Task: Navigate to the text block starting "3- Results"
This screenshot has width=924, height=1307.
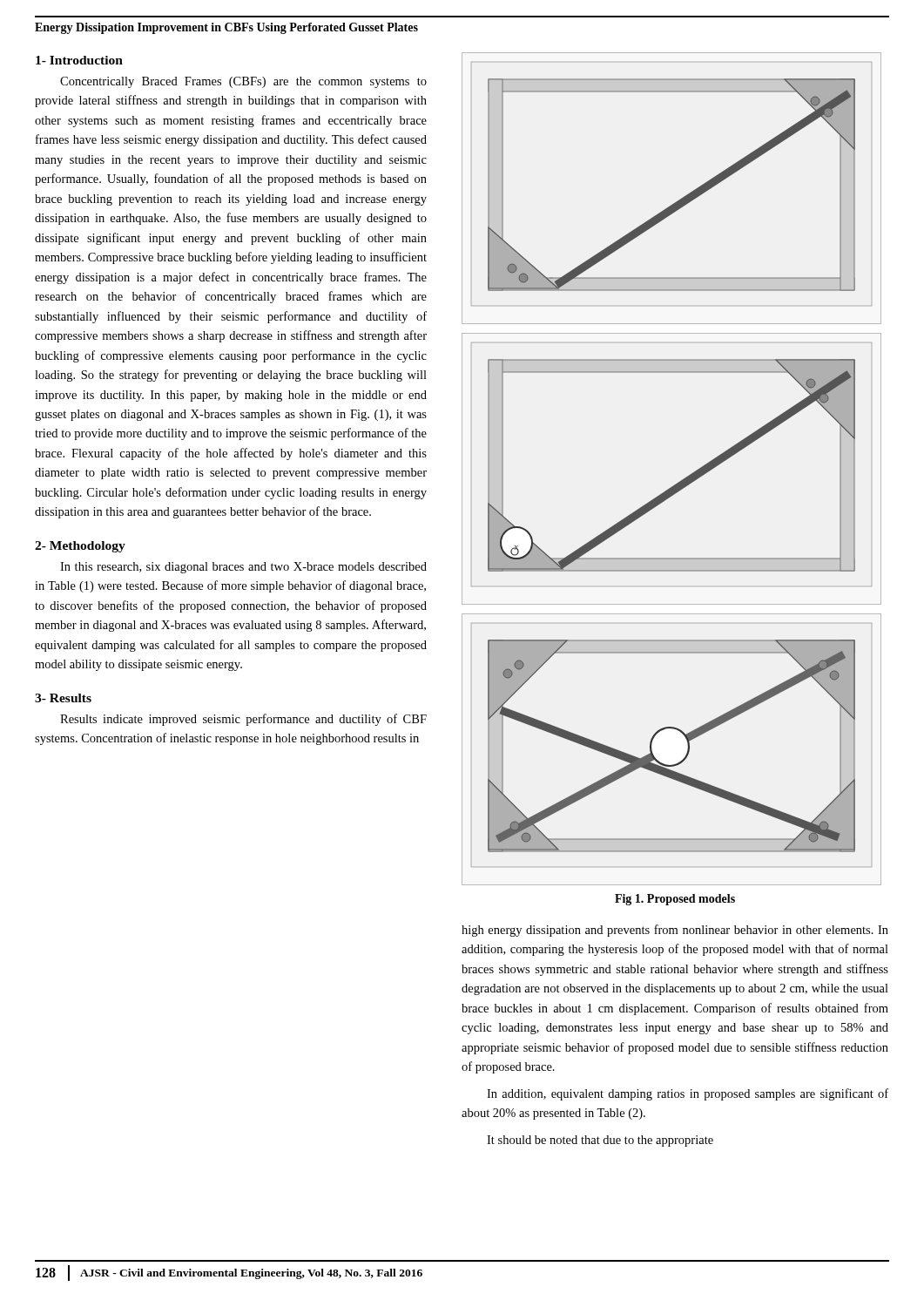Action: (63, 697)
